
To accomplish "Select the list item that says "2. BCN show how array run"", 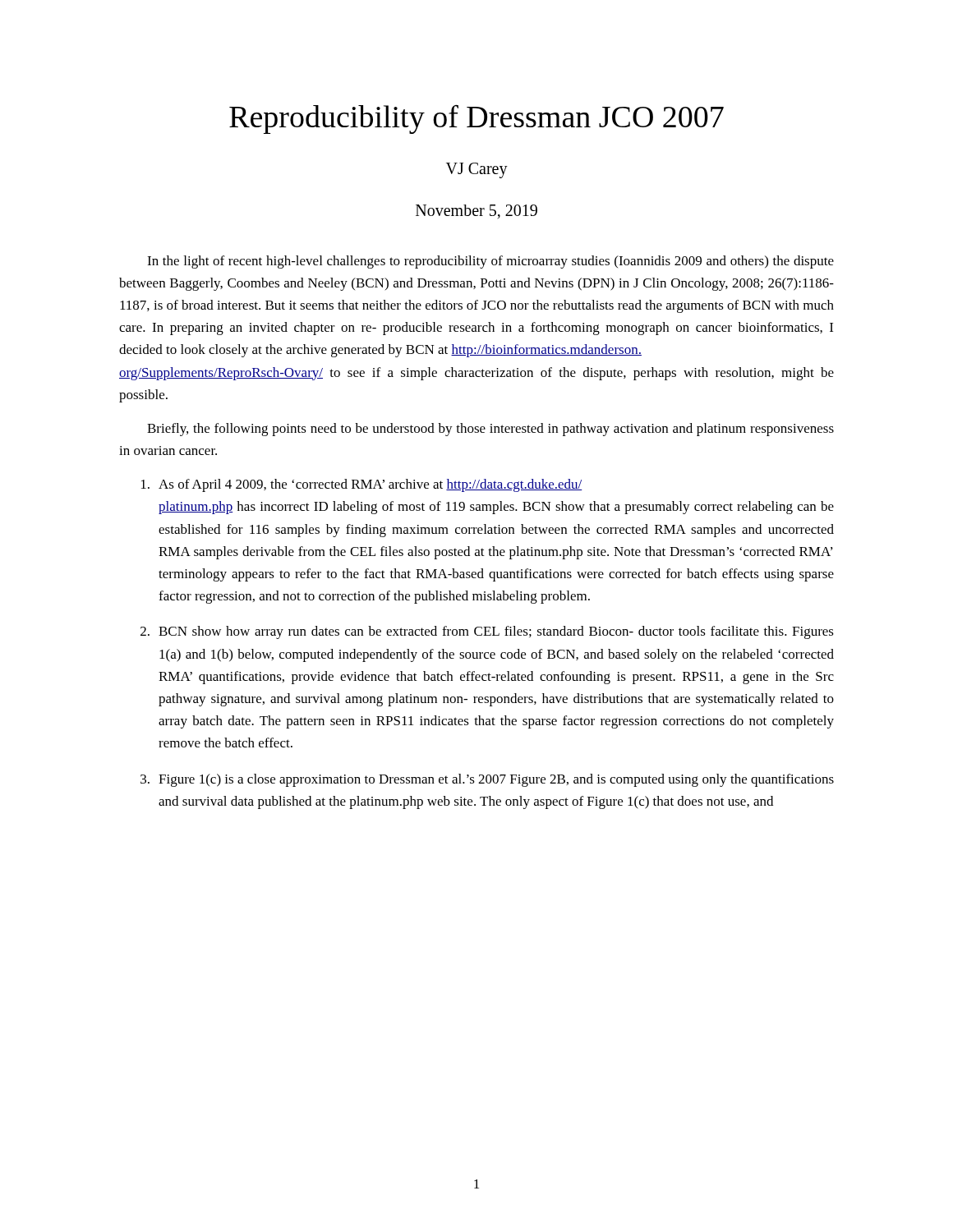I will tap(476, 687).
